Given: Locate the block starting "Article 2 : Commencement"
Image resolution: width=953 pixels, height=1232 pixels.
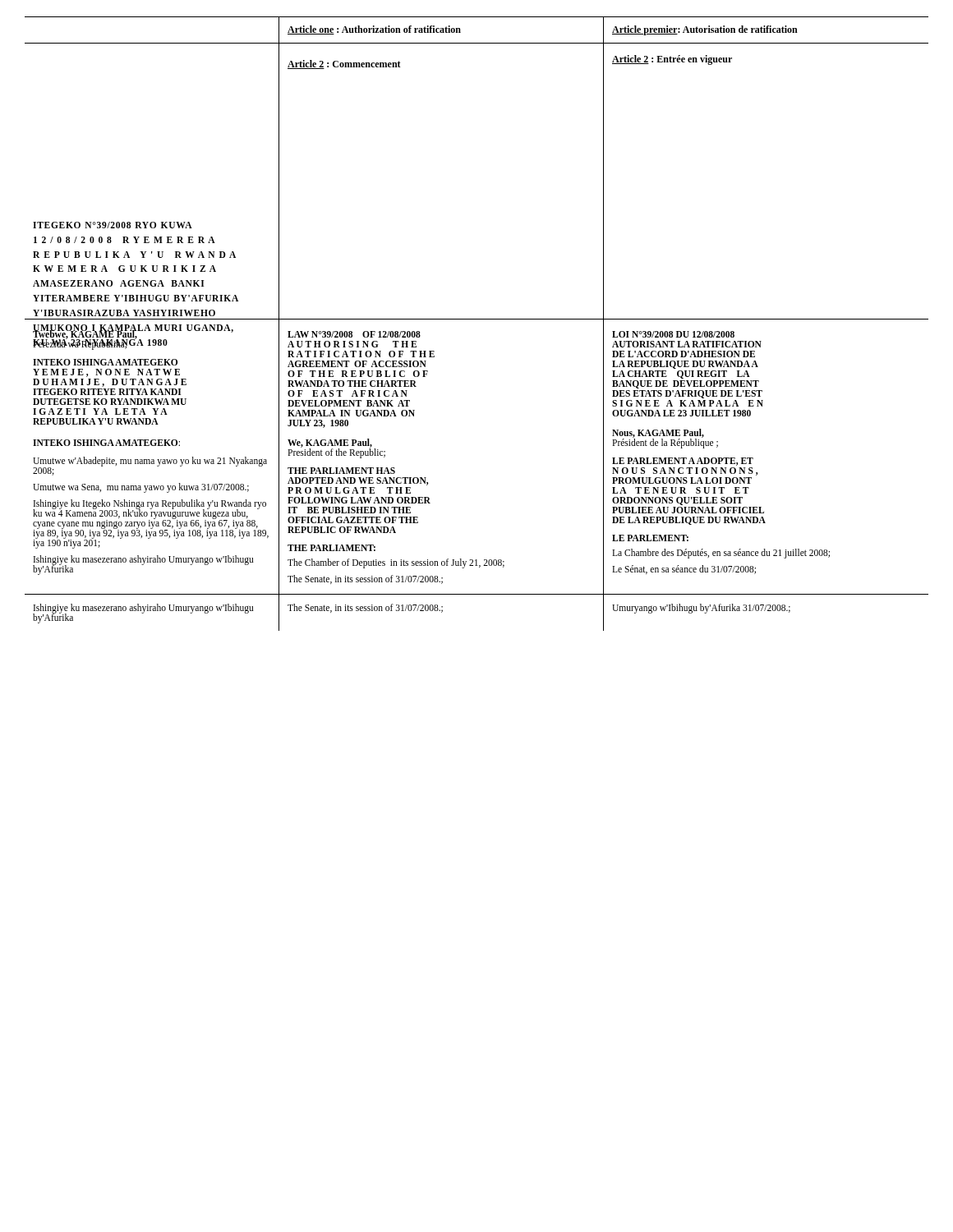Looking at the screenshot, I should 344,64.
